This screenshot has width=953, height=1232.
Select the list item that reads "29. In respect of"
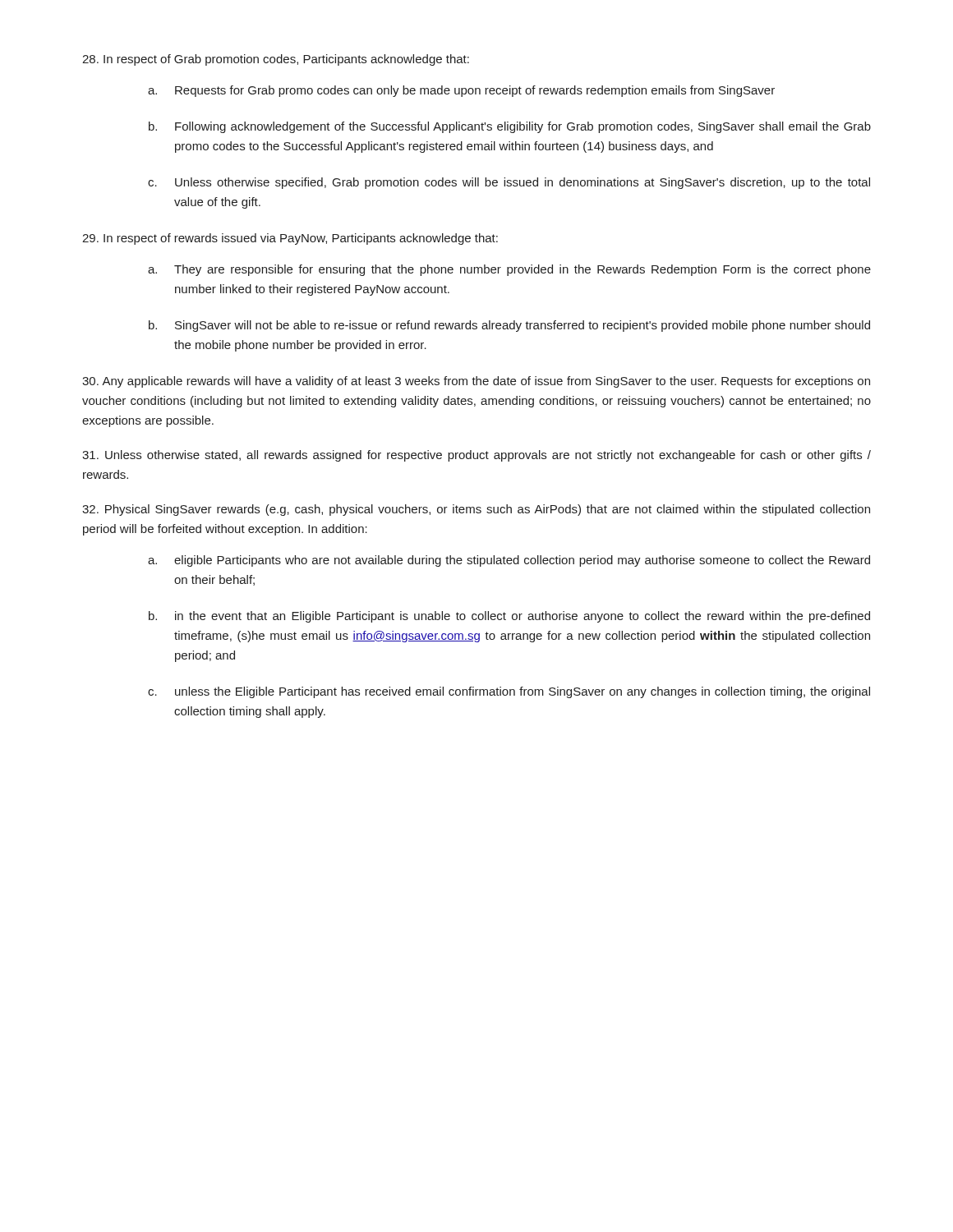[x=290, y=238]
